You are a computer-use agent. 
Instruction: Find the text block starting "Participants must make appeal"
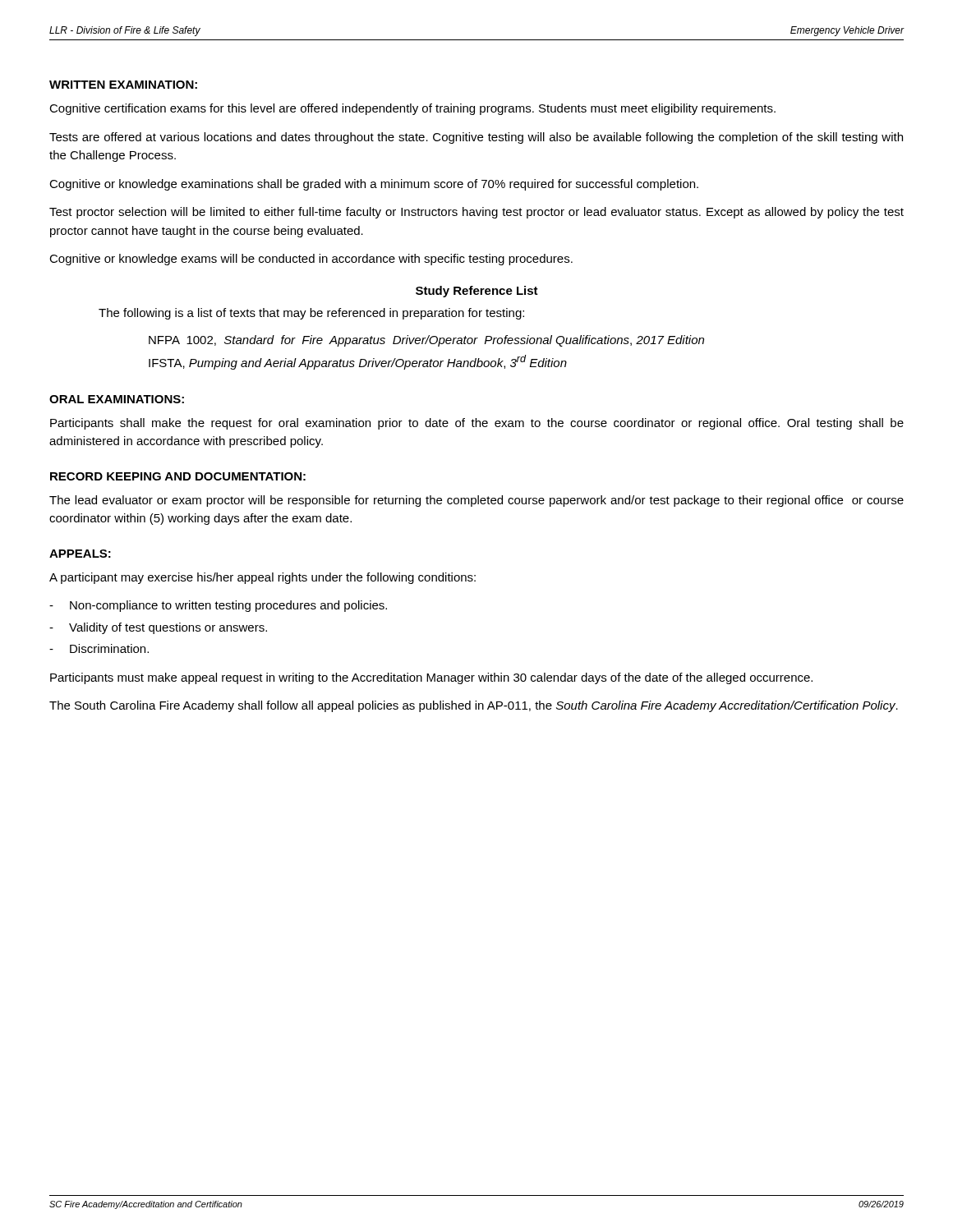432,677
